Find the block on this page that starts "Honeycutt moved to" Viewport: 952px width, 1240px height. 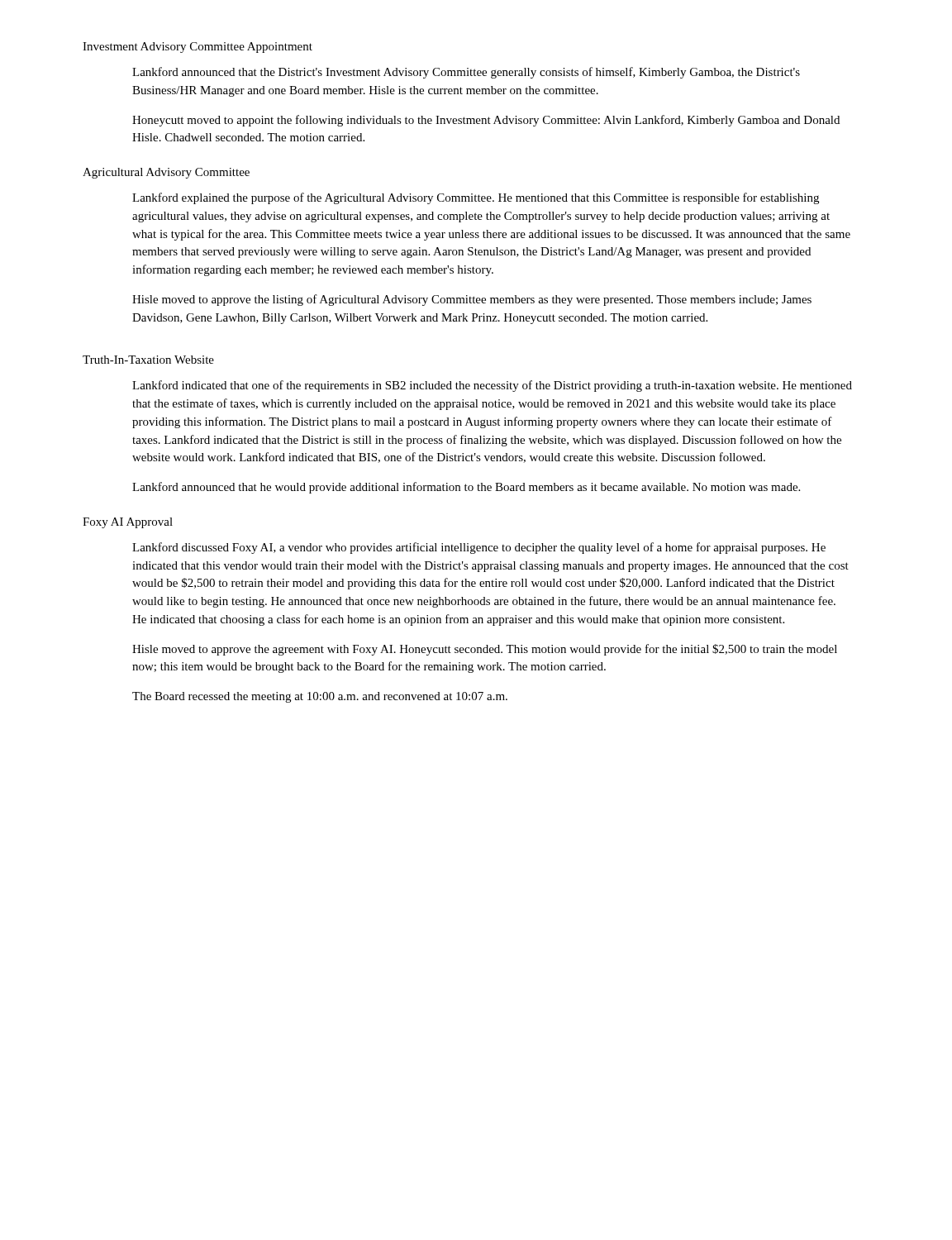click(486, 128)
